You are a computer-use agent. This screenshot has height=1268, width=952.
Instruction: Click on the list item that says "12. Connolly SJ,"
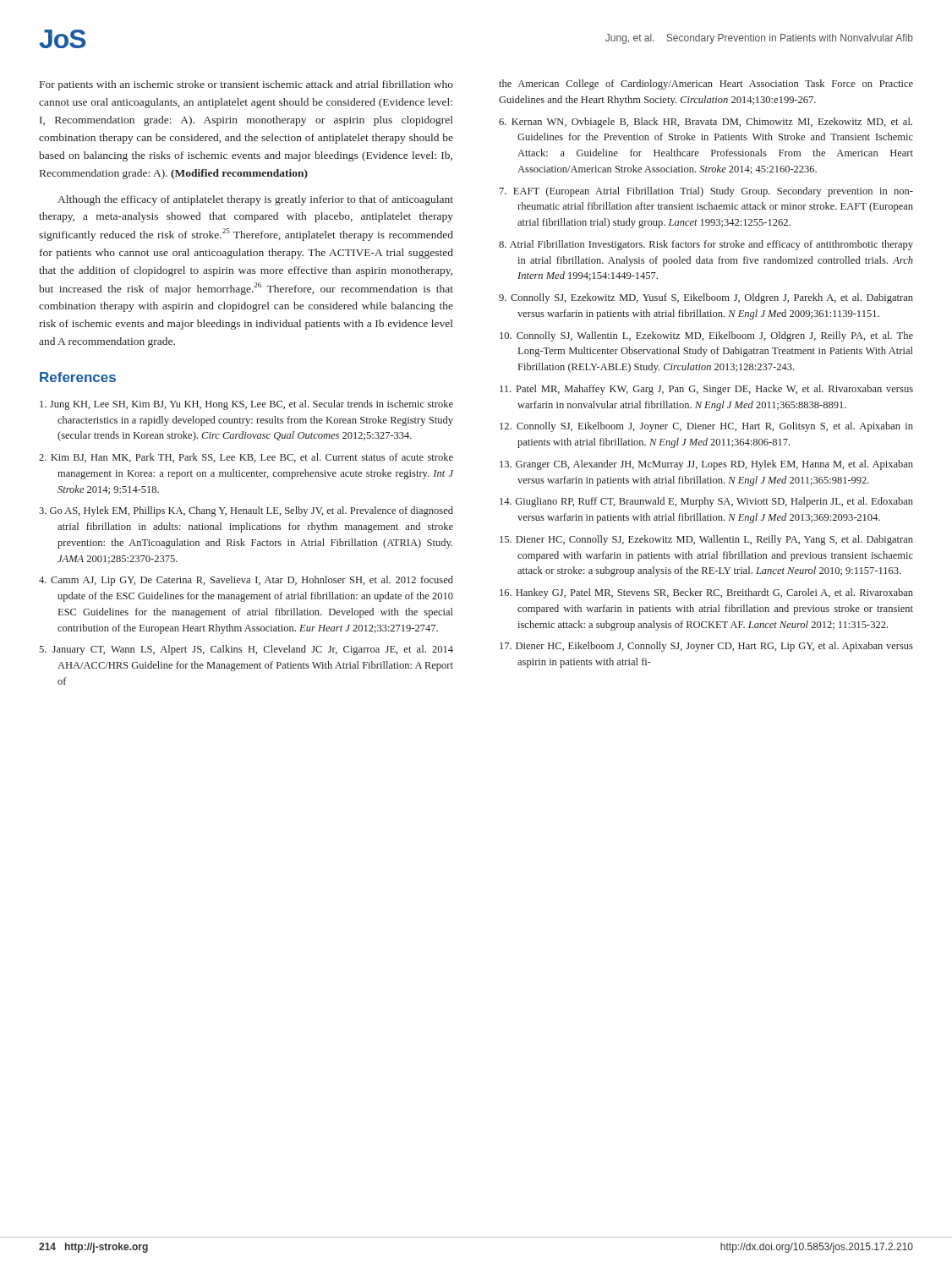click(x=706, y=434)
